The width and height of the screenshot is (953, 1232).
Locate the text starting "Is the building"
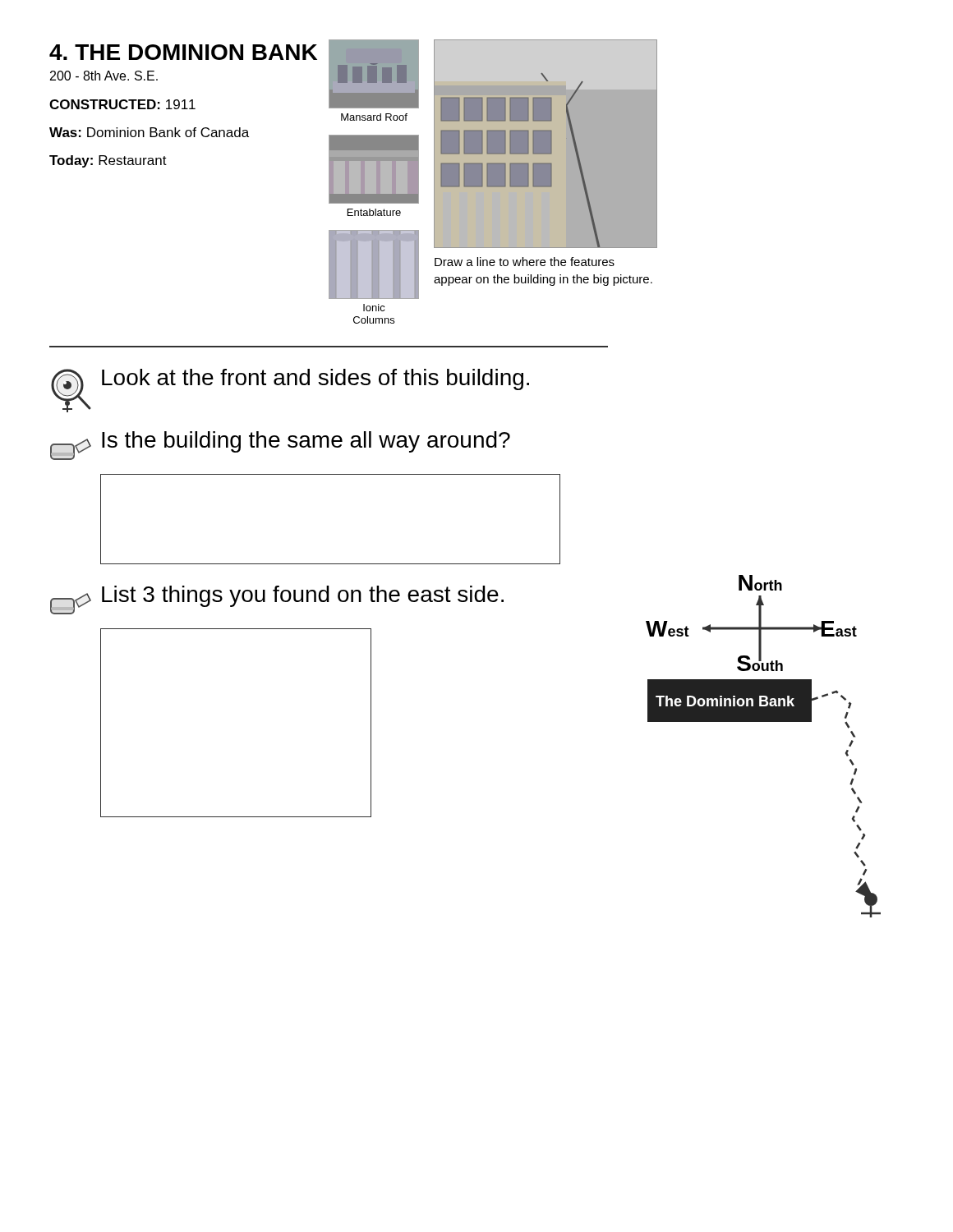coord(305,440)
